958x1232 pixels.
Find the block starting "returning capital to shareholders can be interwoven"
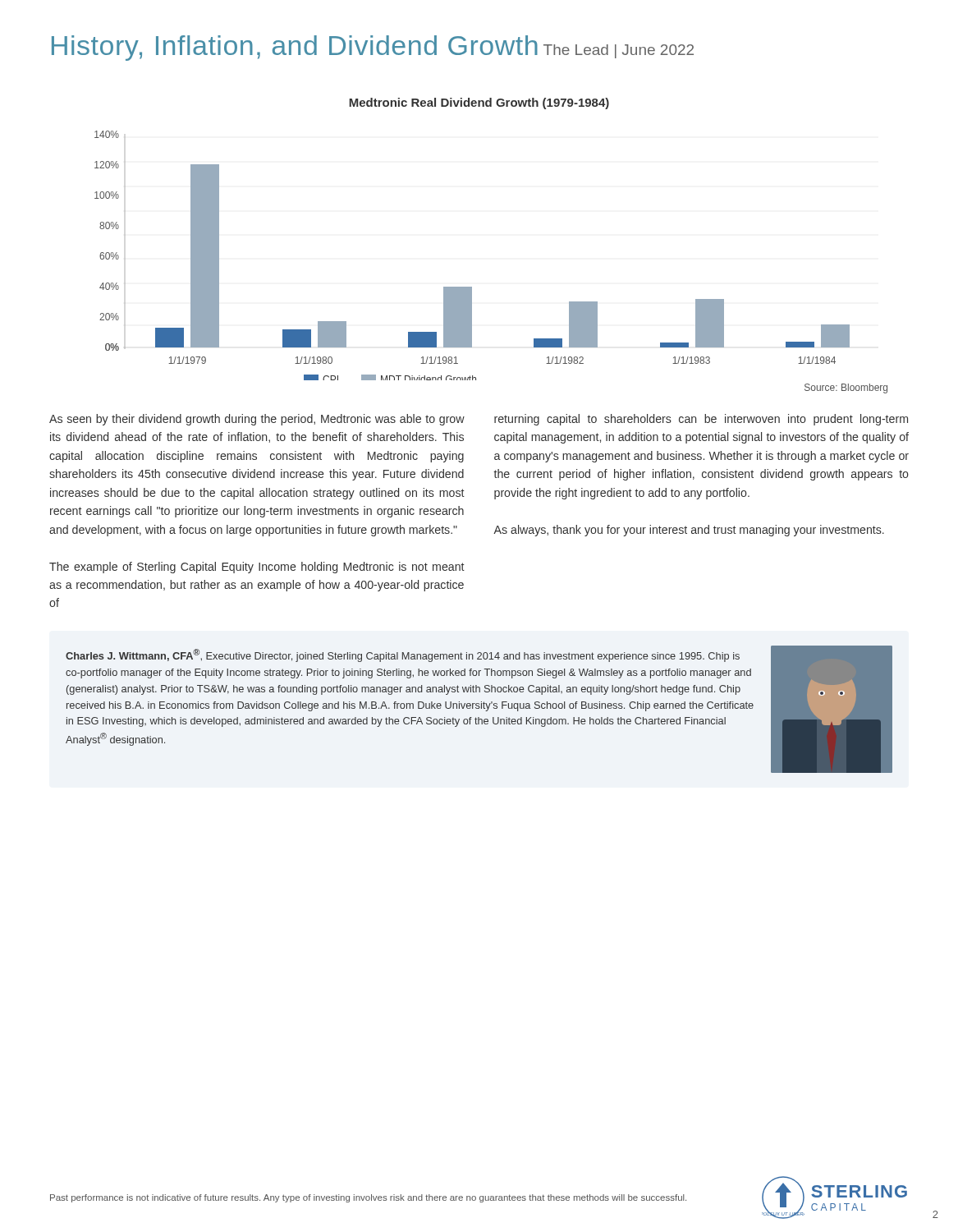point(701,456)
